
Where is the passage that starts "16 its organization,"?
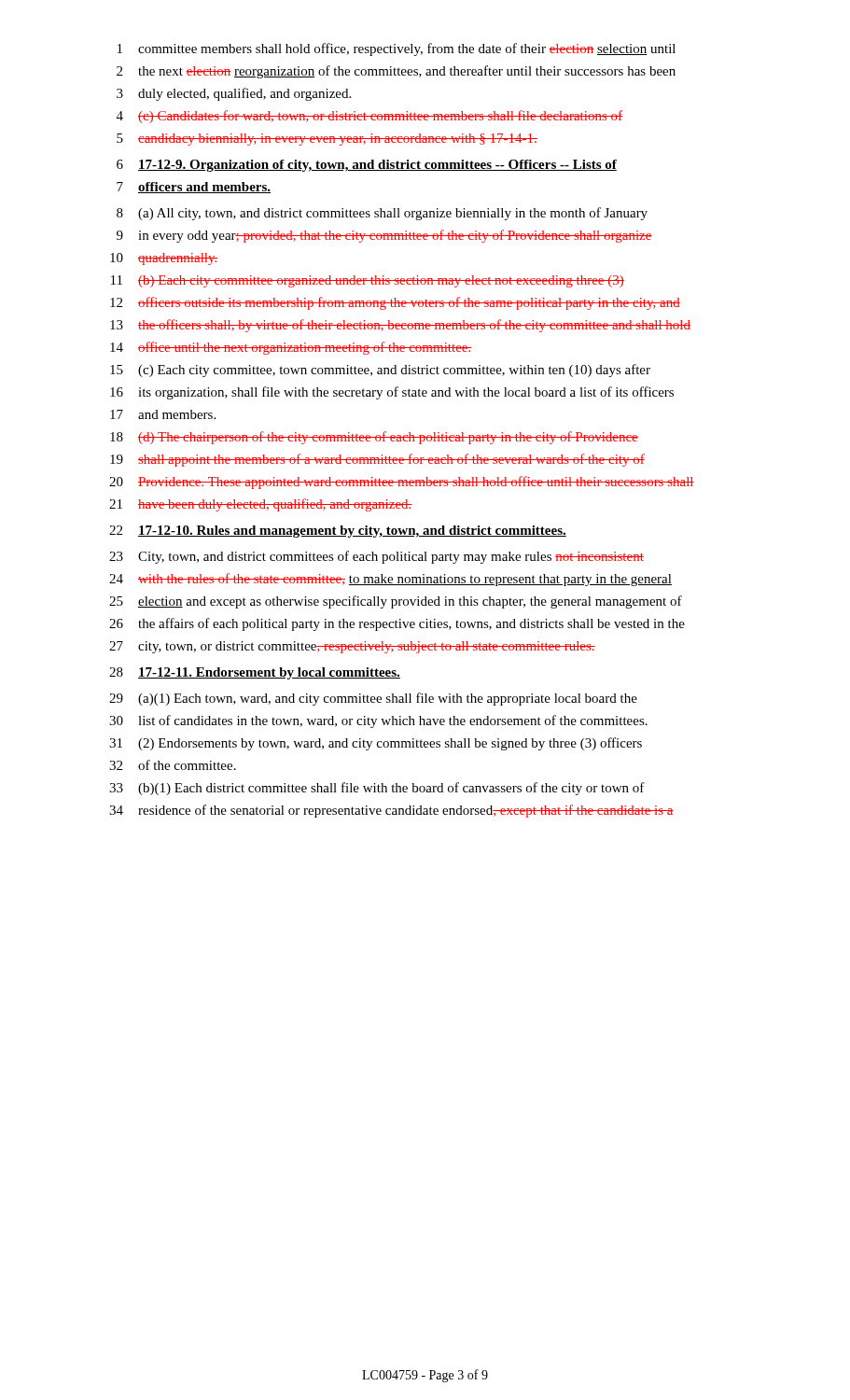(x=434, y=392)
